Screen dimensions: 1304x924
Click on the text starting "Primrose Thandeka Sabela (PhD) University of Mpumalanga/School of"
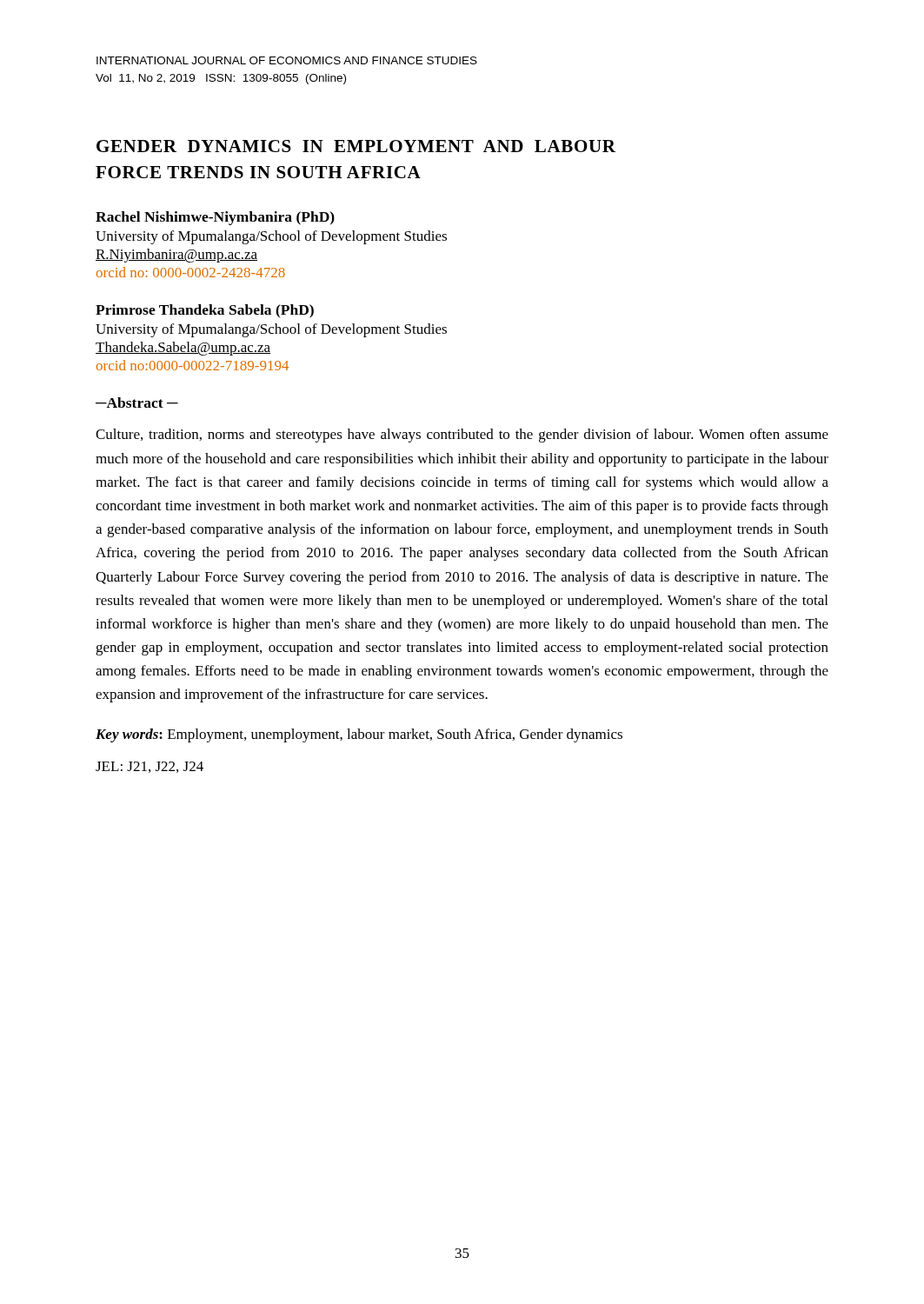[x=205, y=311]
